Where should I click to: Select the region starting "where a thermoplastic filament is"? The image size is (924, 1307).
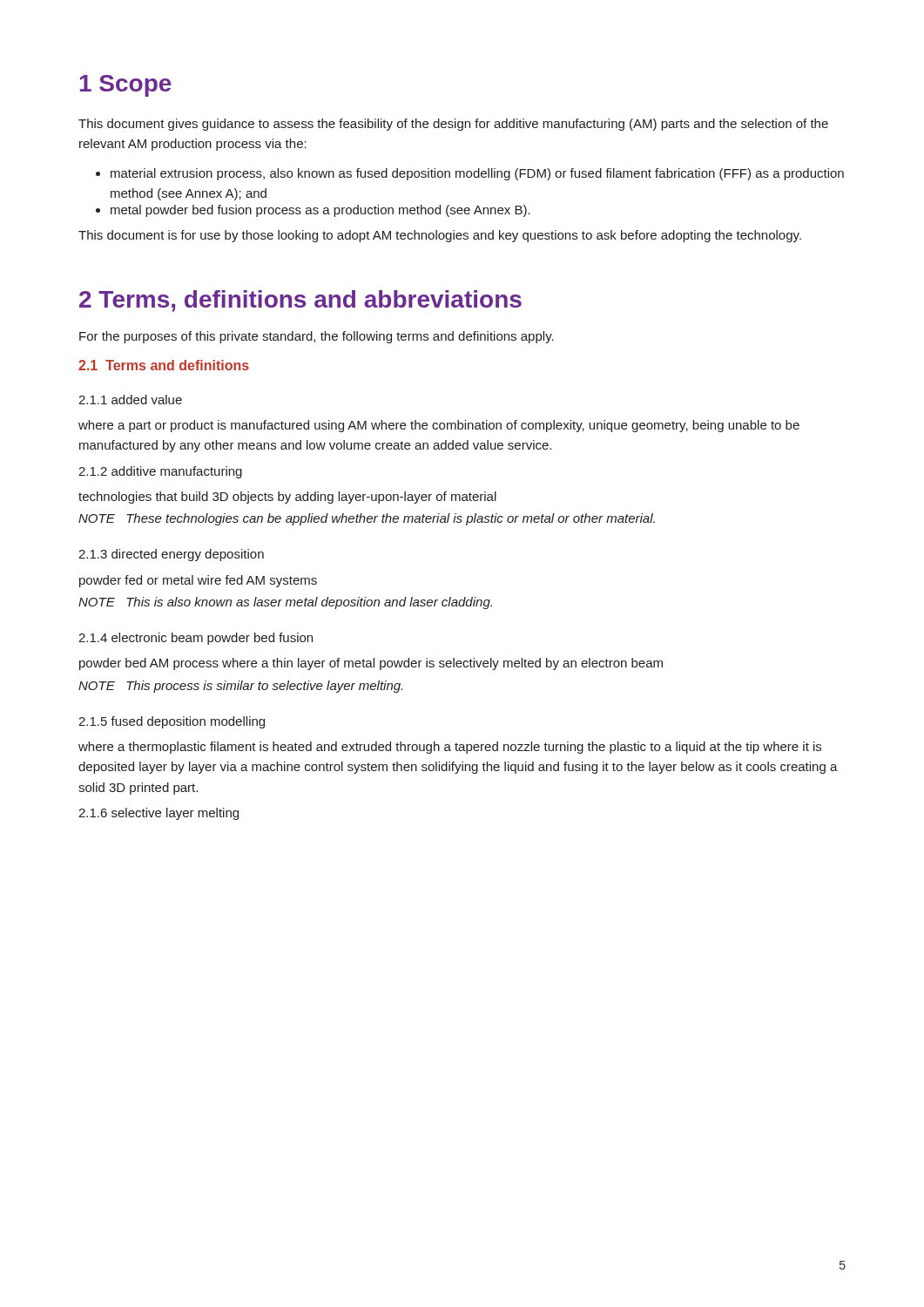[462, 767]
